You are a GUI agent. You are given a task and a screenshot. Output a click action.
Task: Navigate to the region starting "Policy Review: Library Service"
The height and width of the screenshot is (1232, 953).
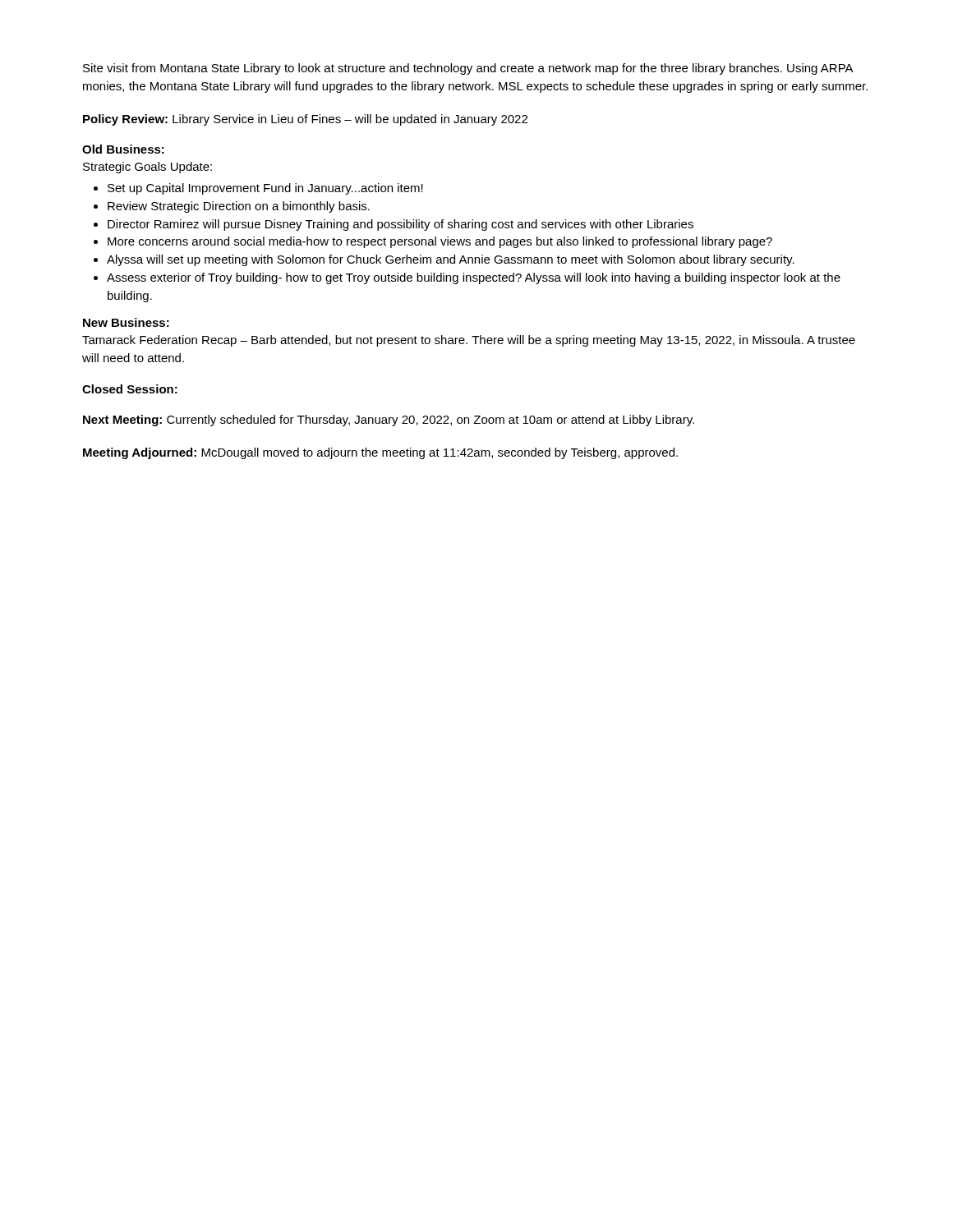(x=305, y=118)
